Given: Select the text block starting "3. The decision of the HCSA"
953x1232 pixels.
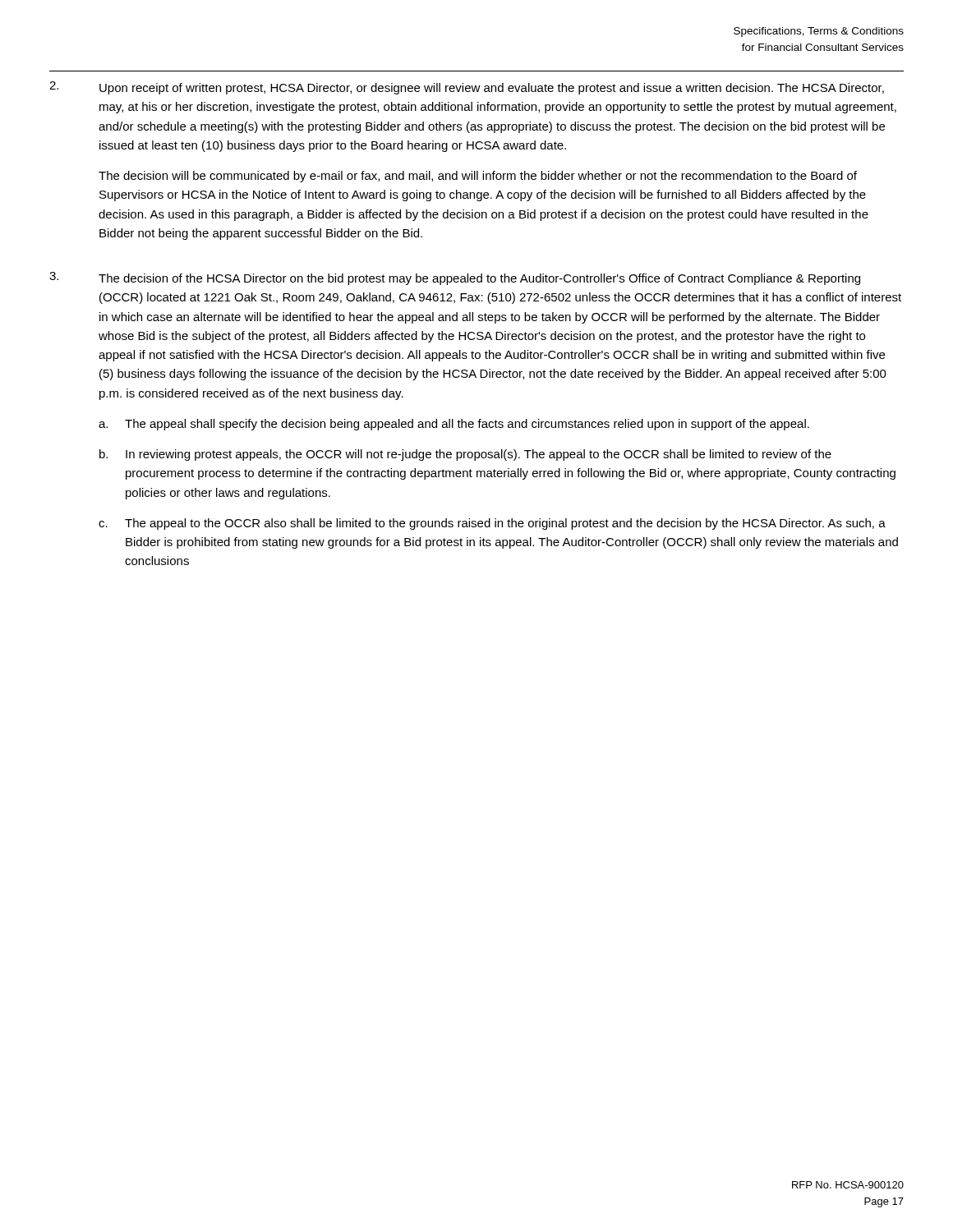Looking at the screenshot, I should click(476, 425).
